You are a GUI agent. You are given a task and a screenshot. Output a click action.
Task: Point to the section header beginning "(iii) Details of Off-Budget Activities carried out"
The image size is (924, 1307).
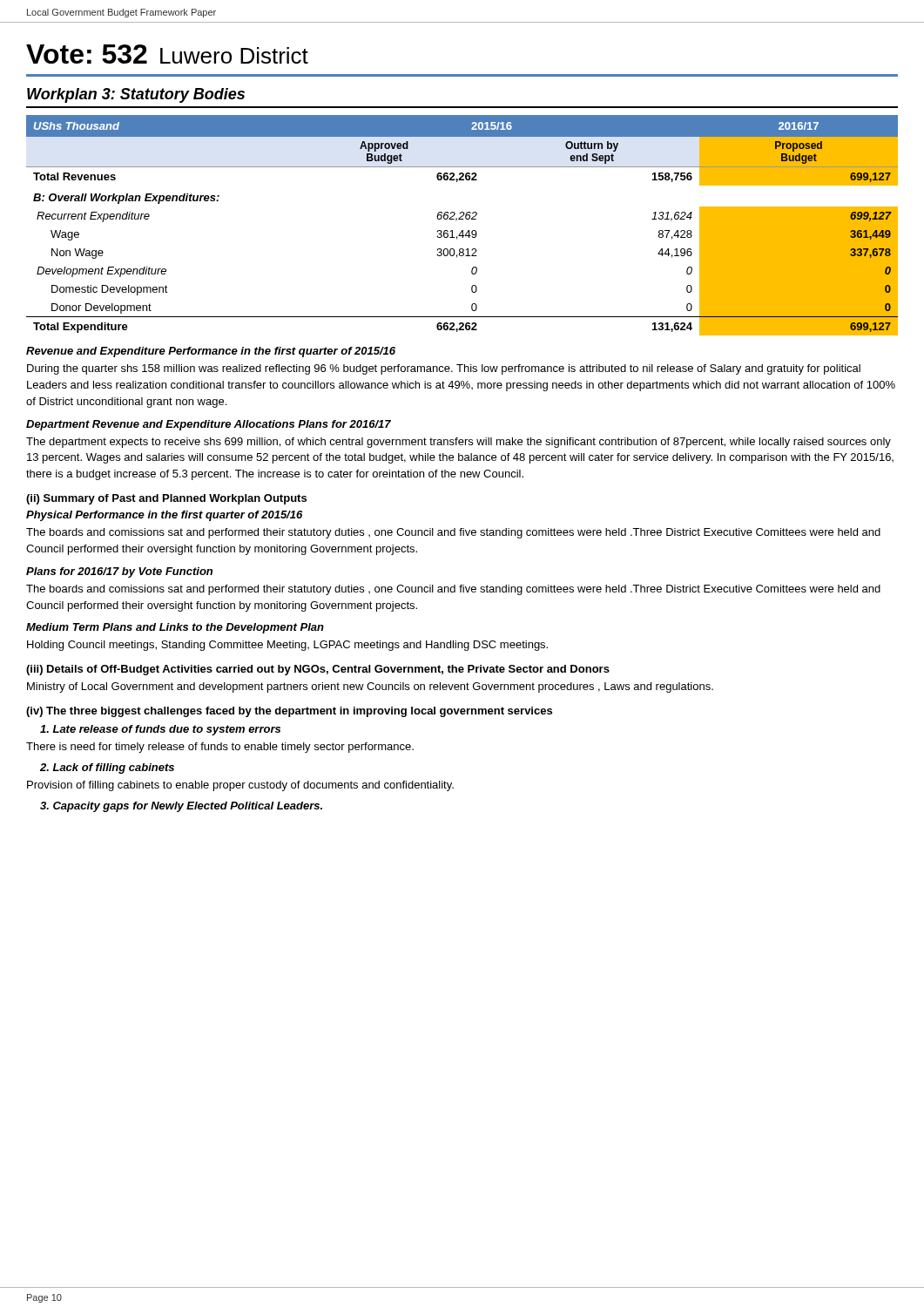click(318, 669)
